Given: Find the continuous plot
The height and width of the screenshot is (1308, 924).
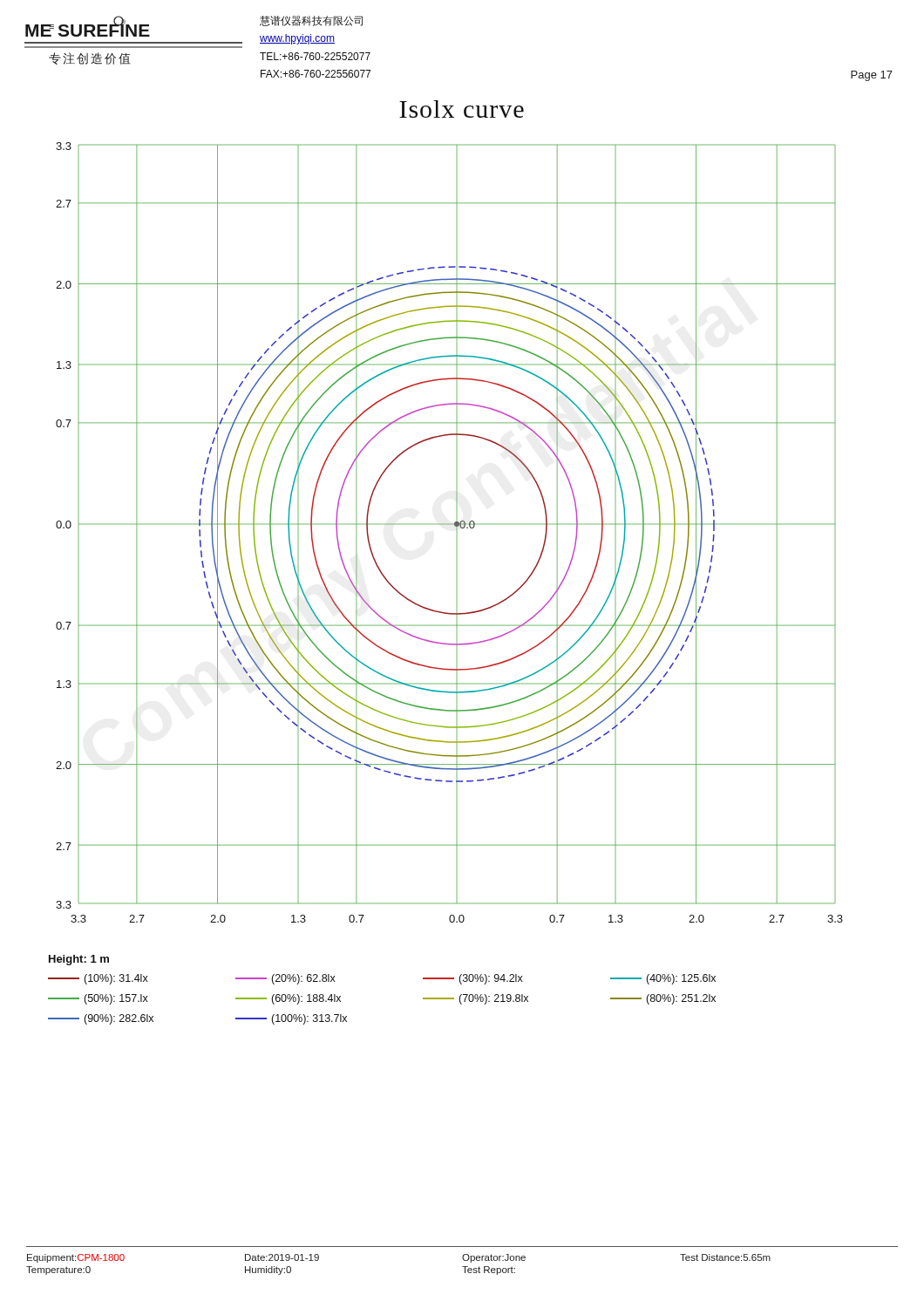Looking at the screenshot, I should tap(443, 539).
